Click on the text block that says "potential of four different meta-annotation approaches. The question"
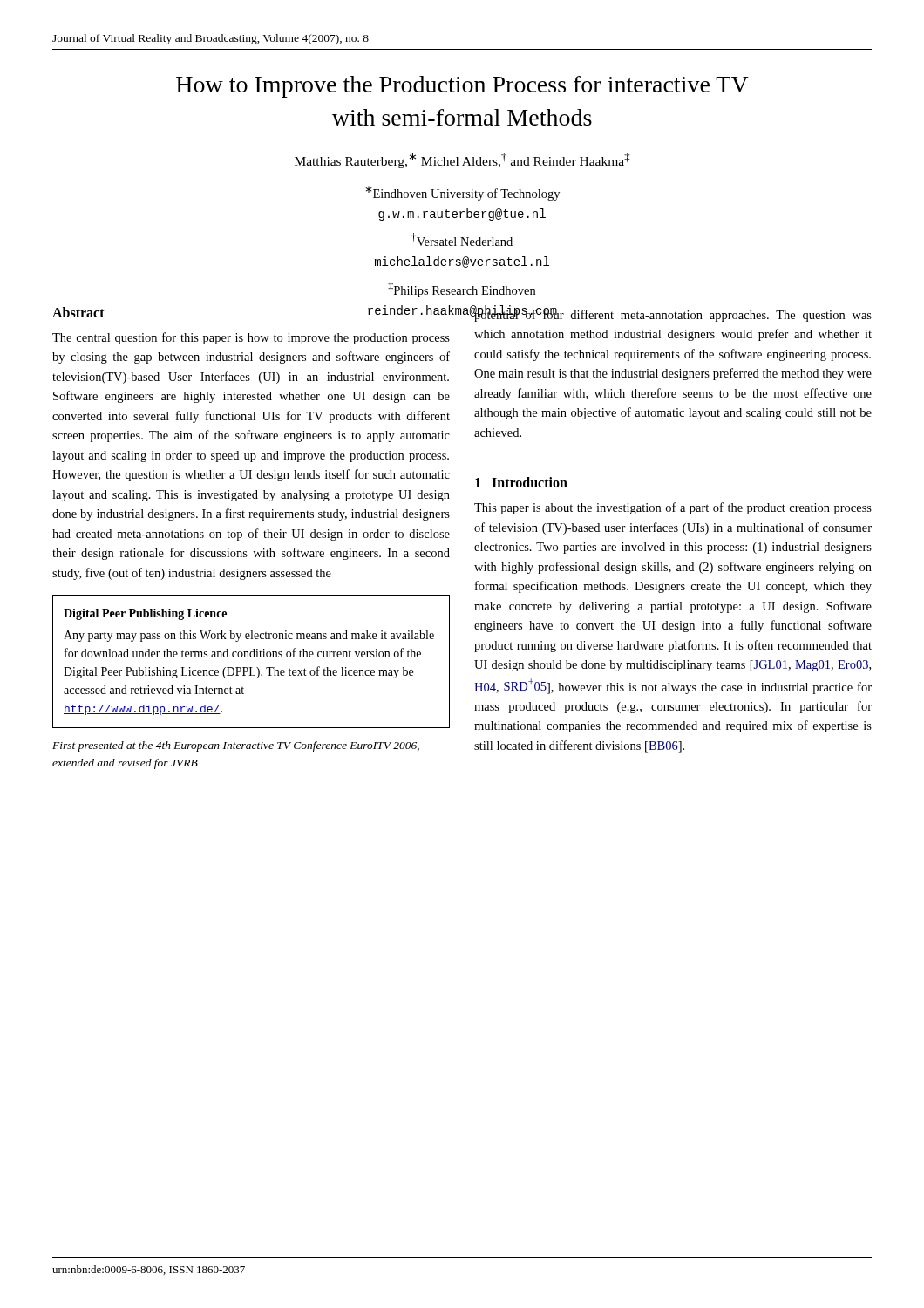This screenshot has height=1308, width=924. pos(673,374)
